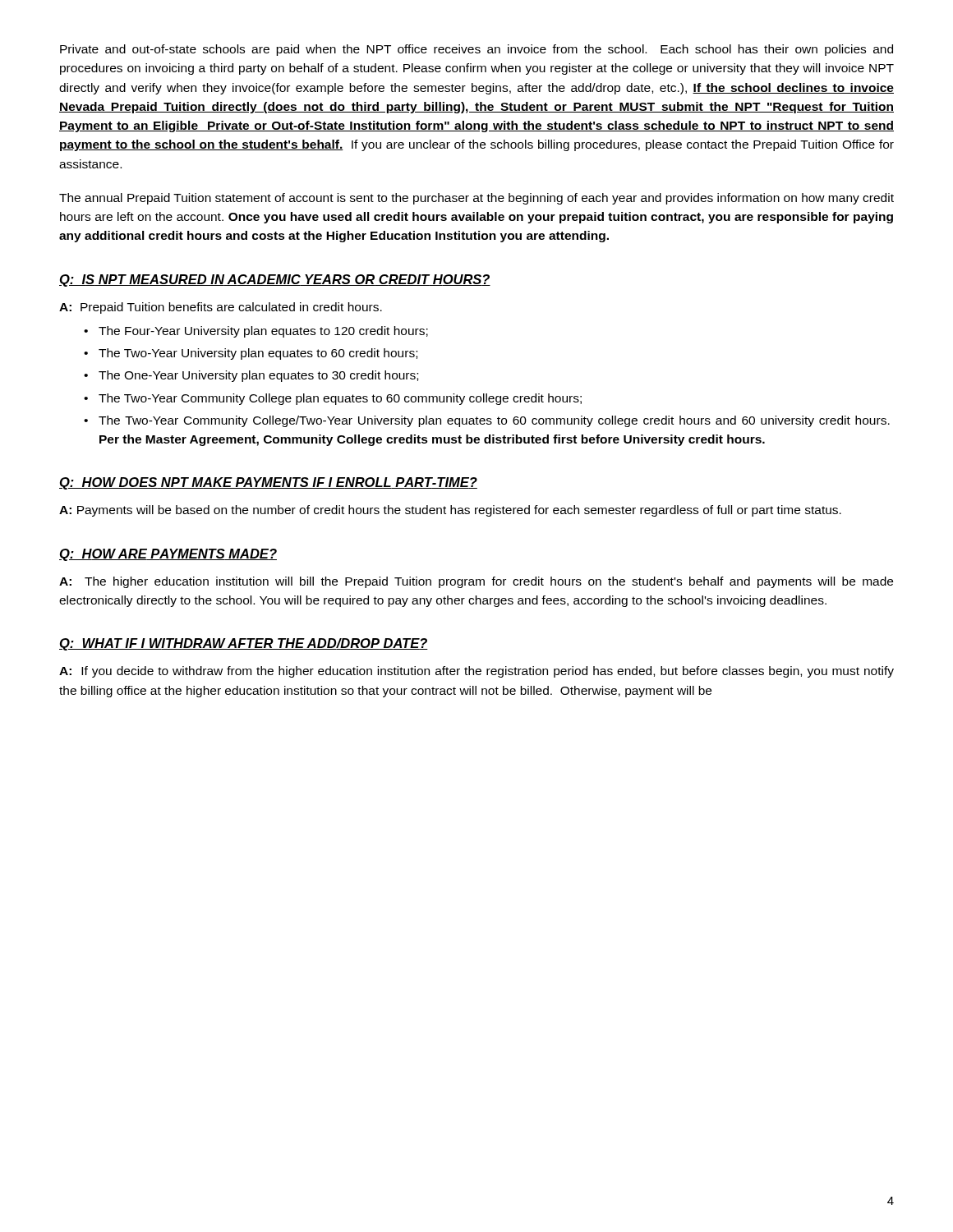
Task: Locate the section header that opens with "Q: HOW DOES NPT"
Action: 268,482
